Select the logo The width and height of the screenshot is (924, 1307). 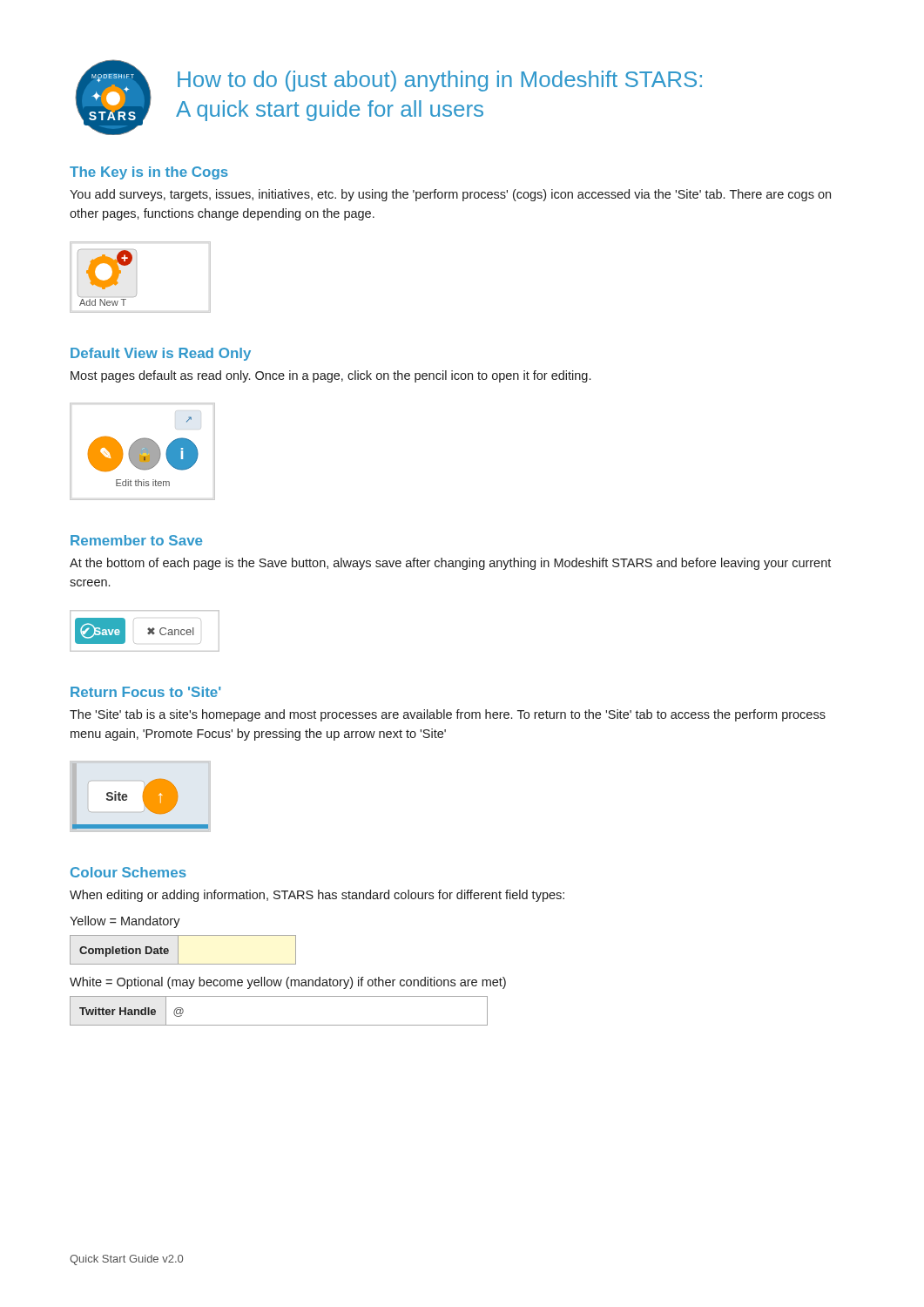(113, 95)
